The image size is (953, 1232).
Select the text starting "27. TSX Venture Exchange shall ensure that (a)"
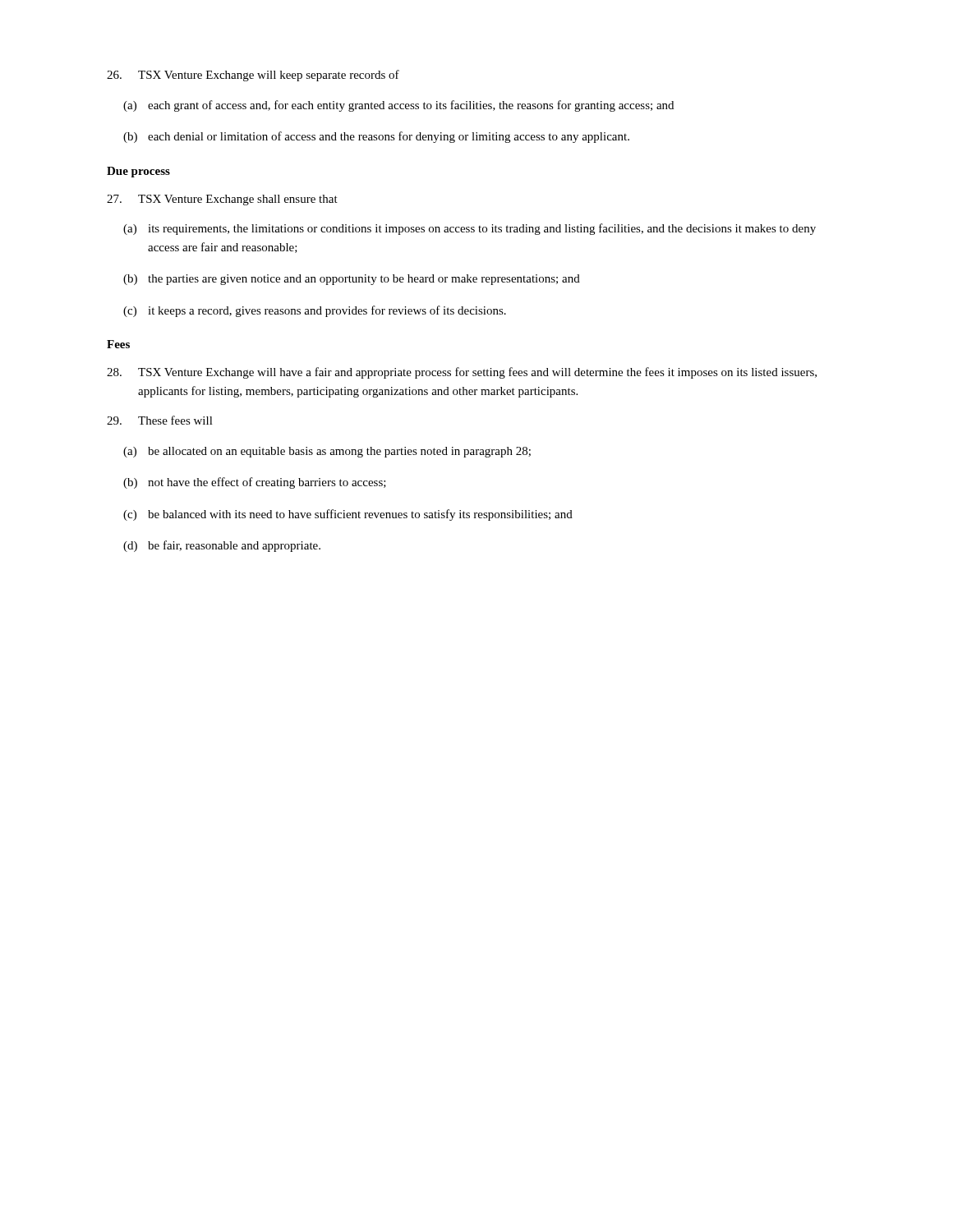pyautogui.click(x=222, y=200)
